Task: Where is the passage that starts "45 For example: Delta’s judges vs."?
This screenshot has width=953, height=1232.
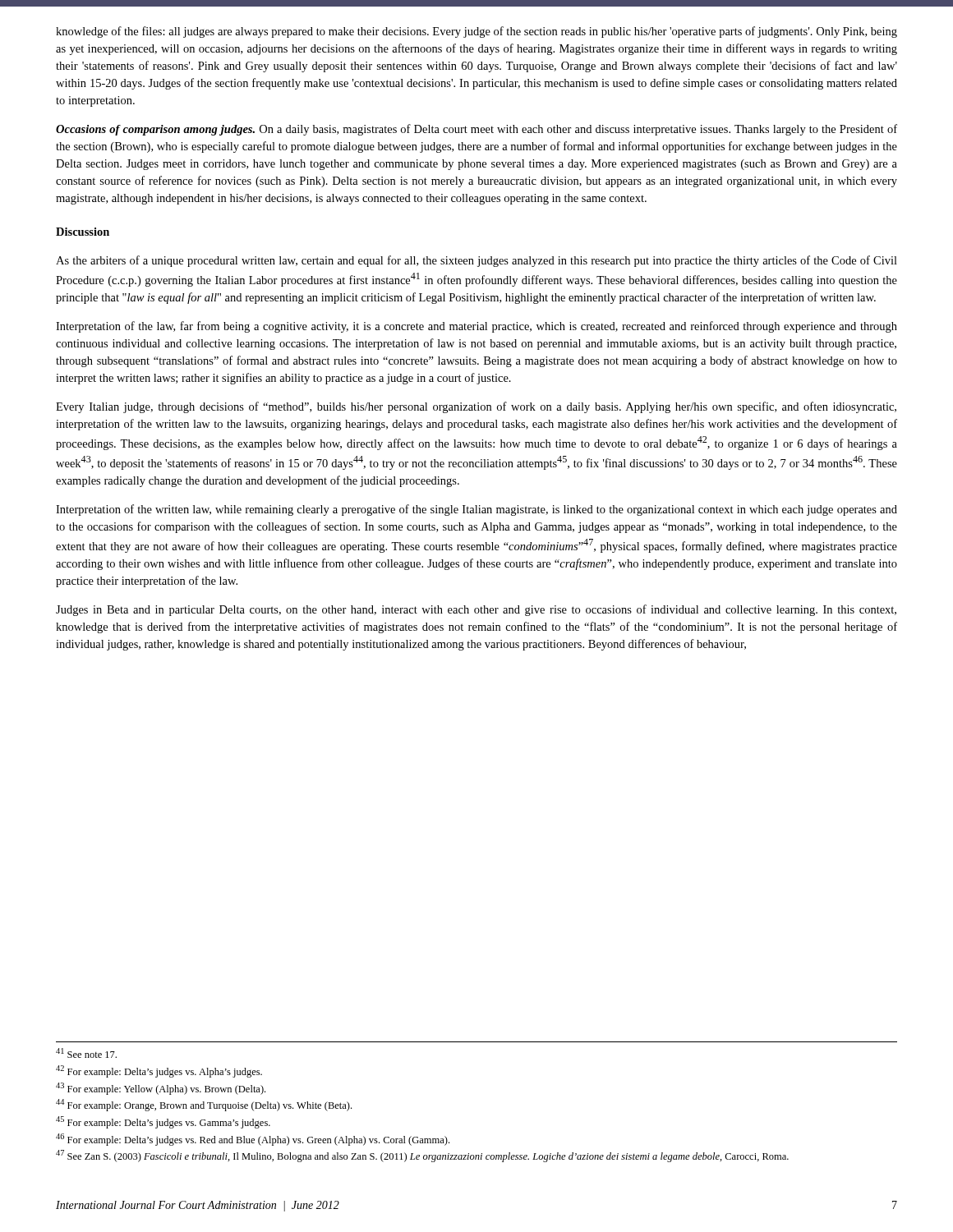Action: pyautogui.click(x=163, y=1122)
